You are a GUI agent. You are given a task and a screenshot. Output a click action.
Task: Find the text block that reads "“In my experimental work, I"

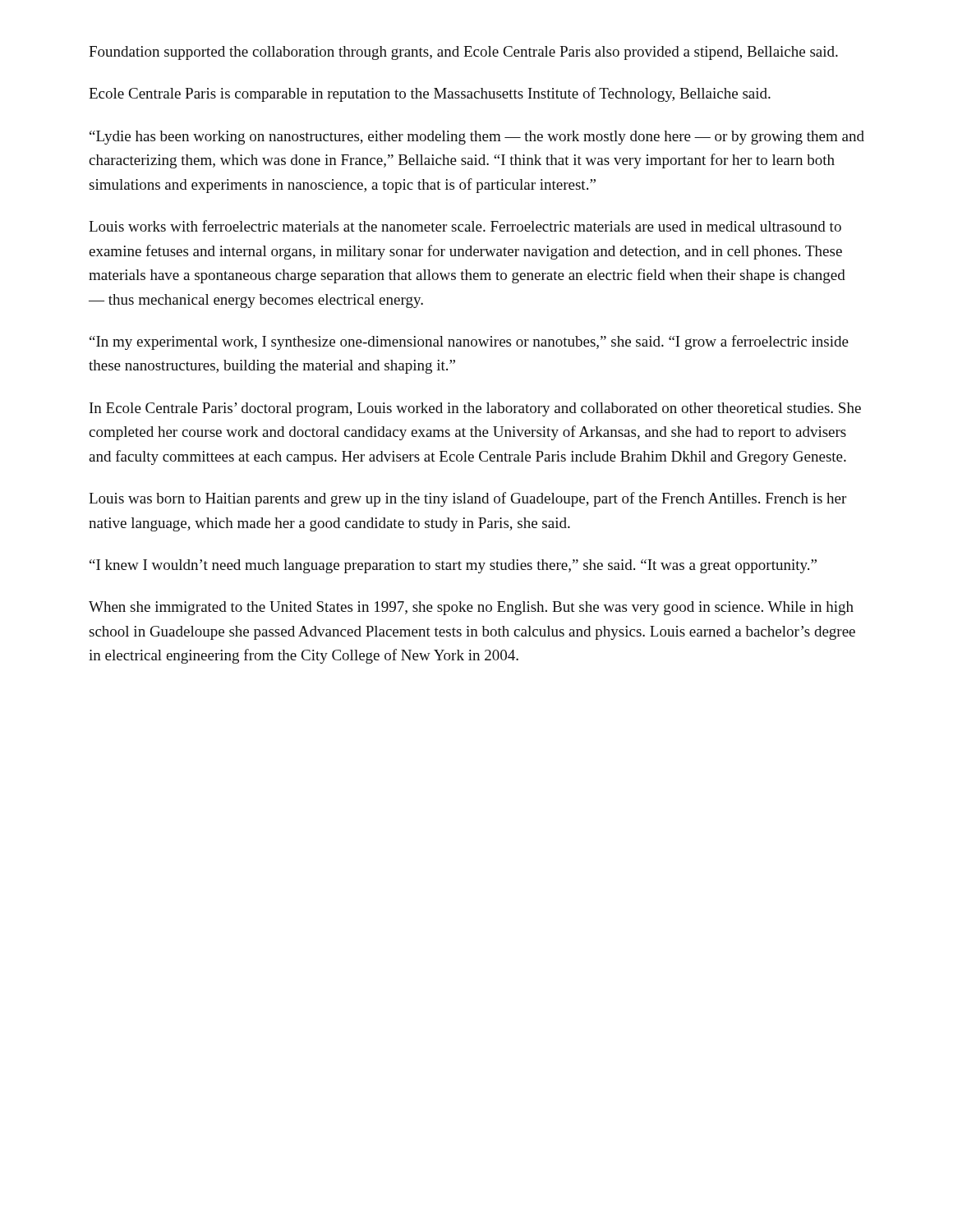[469, 353]
